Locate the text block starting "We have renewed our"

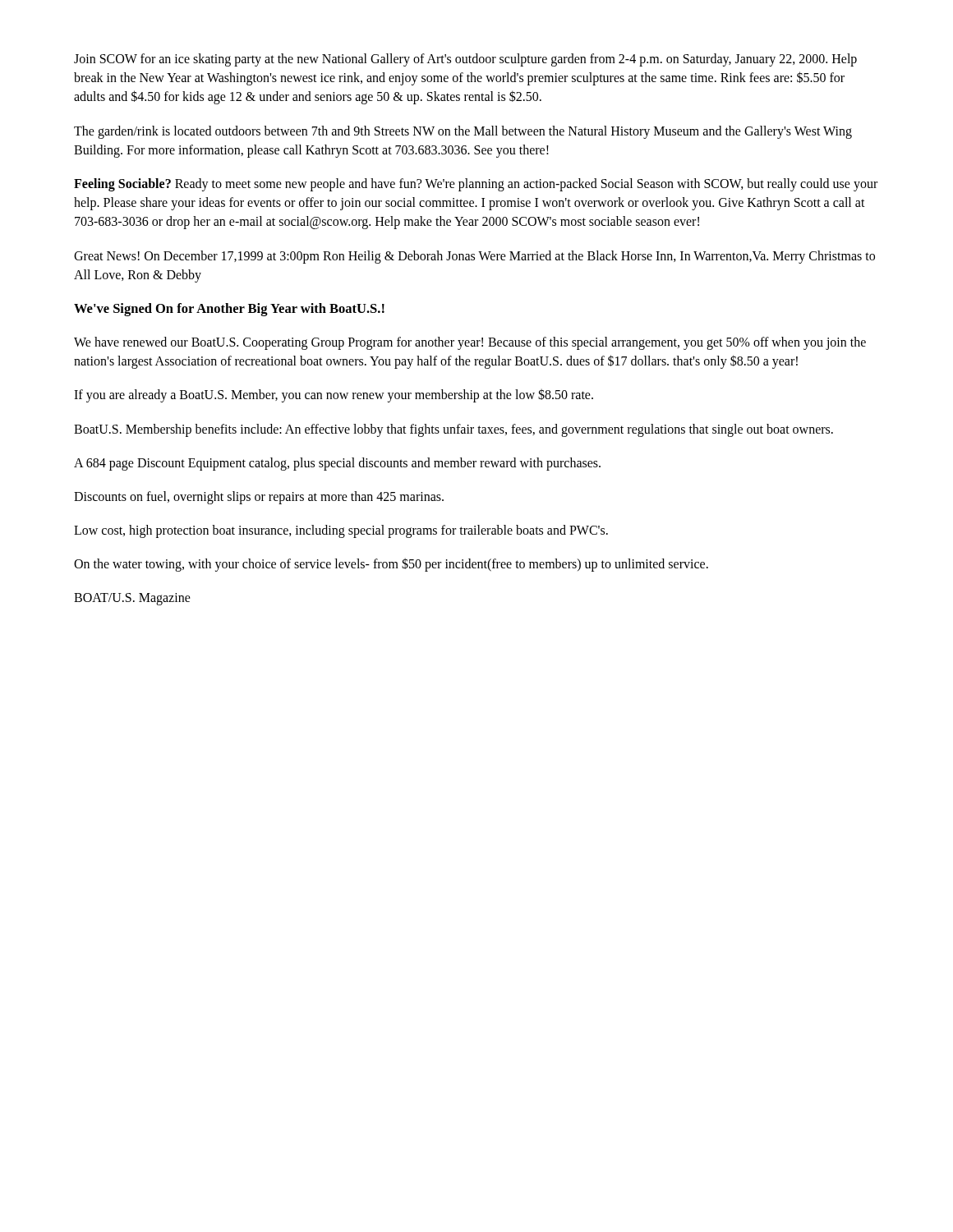470,352
